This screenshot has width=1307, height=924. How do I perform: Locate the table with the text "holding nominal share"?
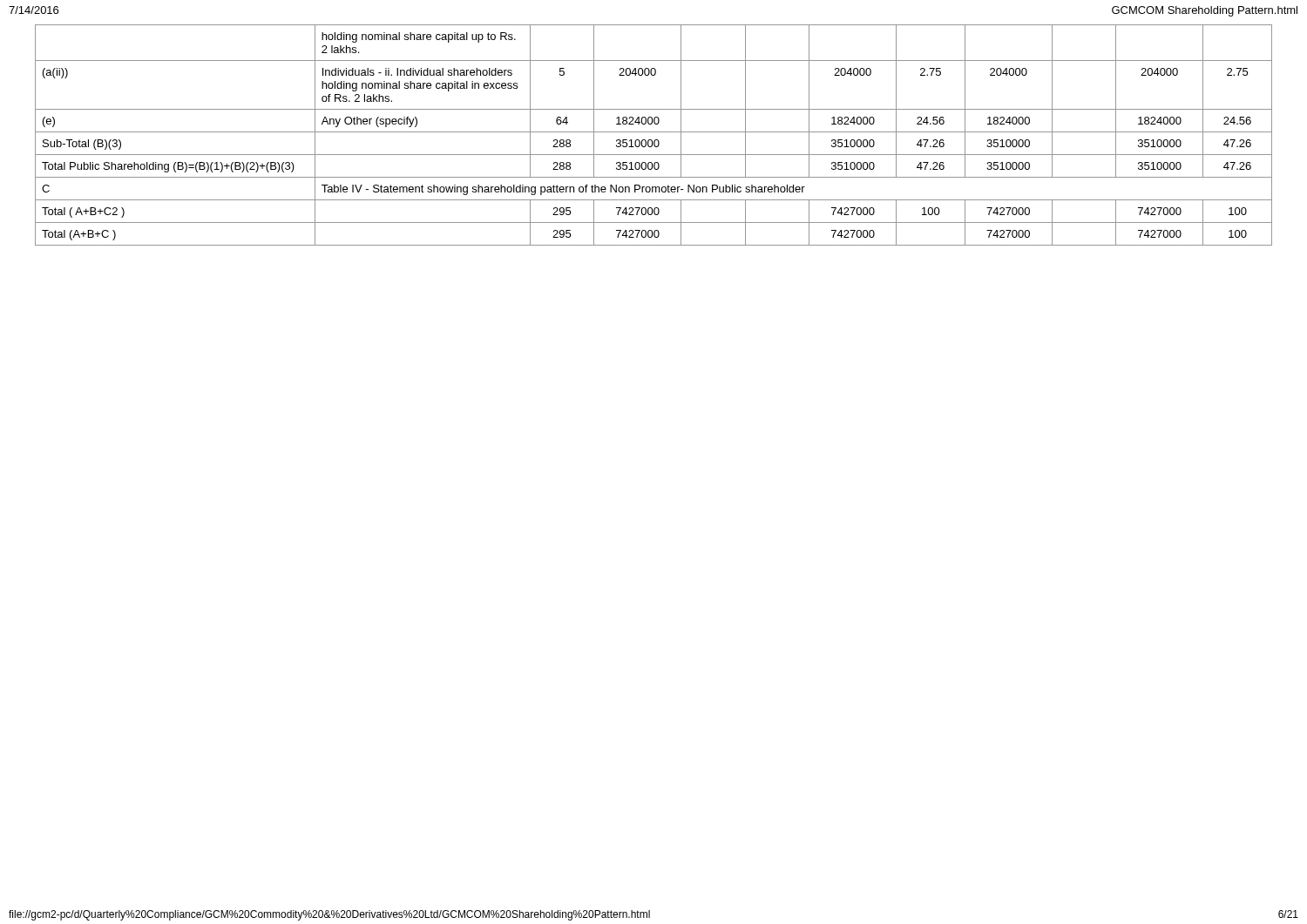coord(654,135)
